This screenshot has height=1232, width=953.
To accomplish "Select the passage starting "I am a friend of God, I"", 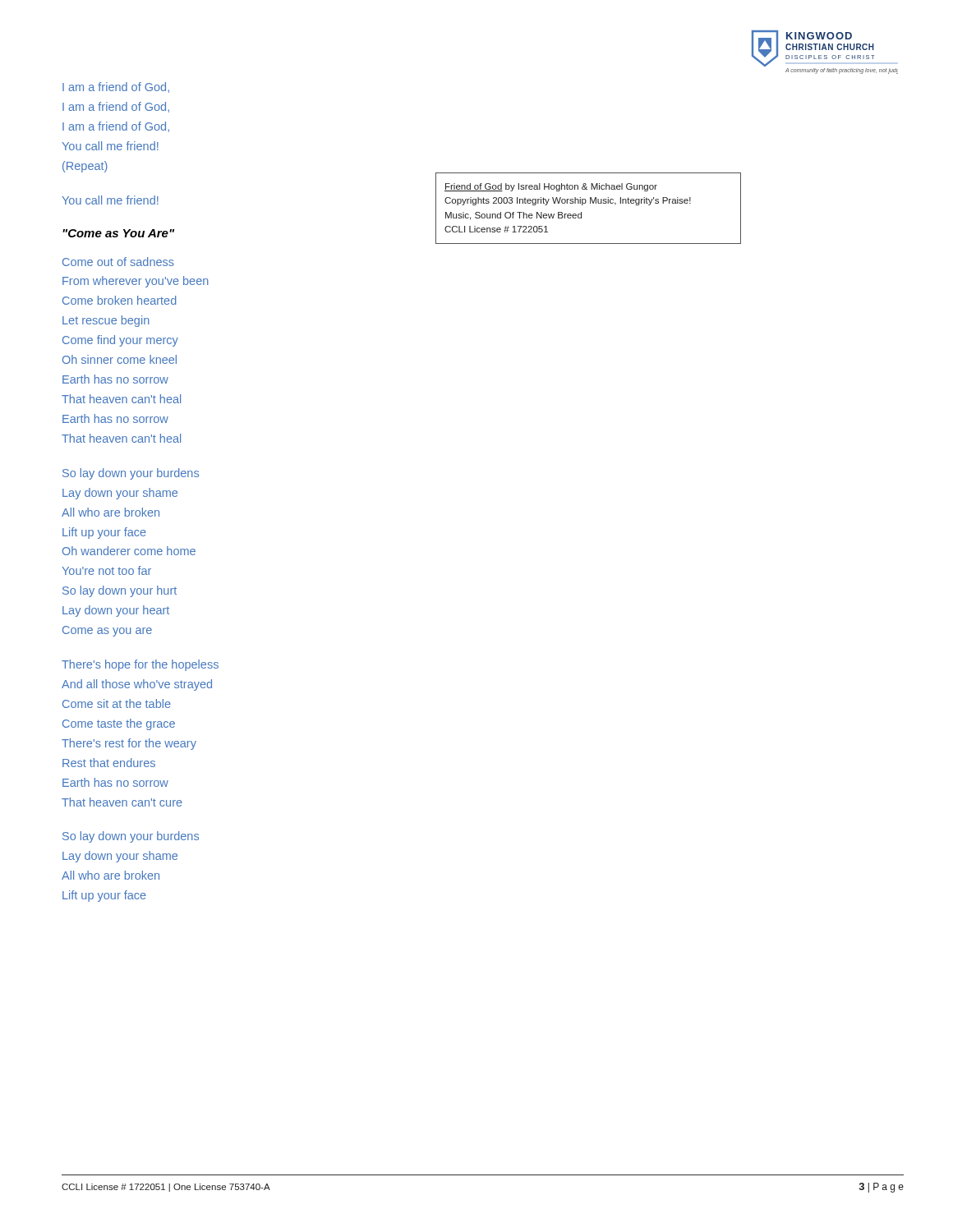I will pyautogui.click(x=116, y=126).
